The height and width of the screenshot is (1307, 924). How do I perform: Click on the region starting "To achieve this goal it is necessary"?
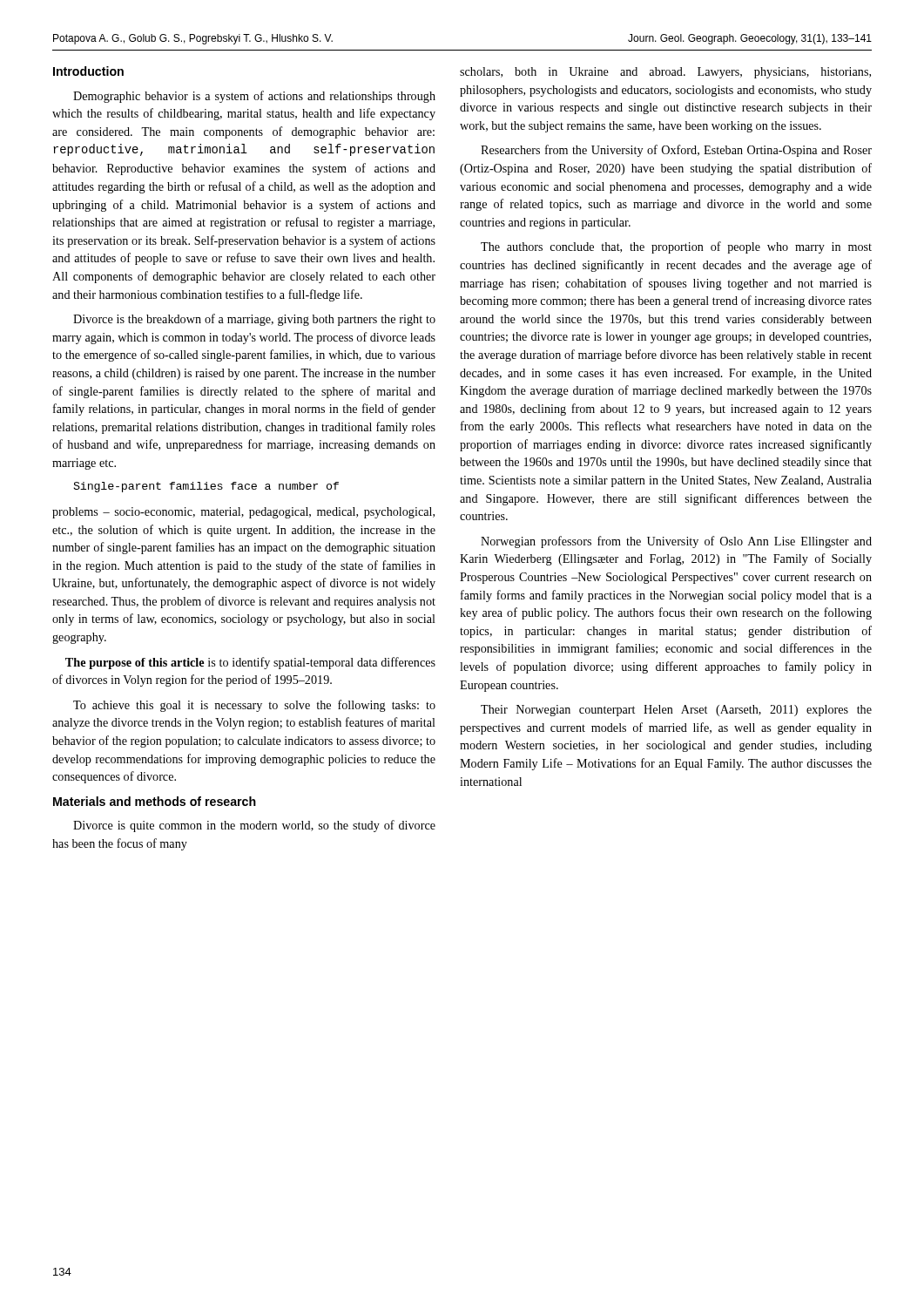(244, 741)
